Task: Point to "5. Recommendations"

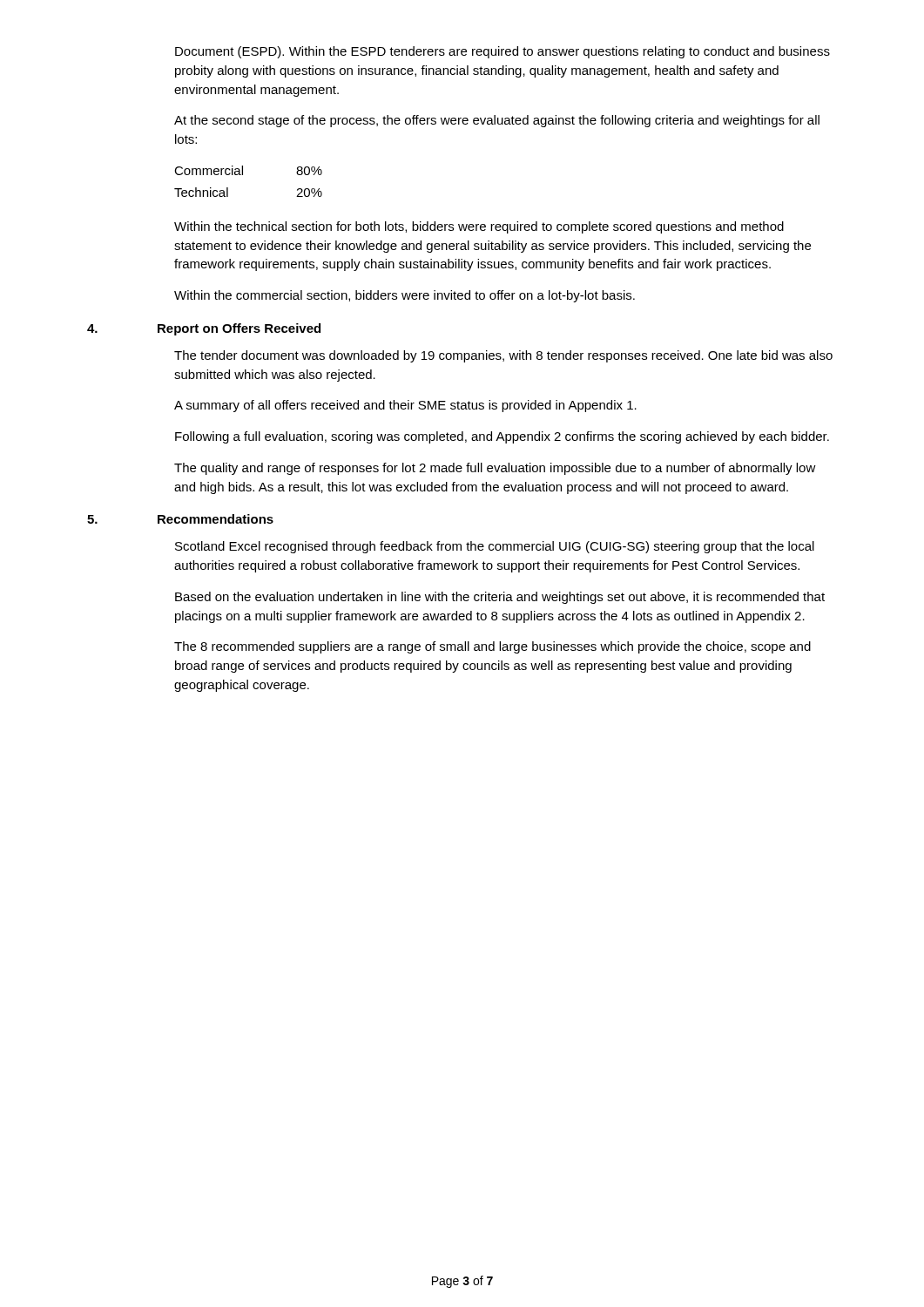Action: [180, 519]
